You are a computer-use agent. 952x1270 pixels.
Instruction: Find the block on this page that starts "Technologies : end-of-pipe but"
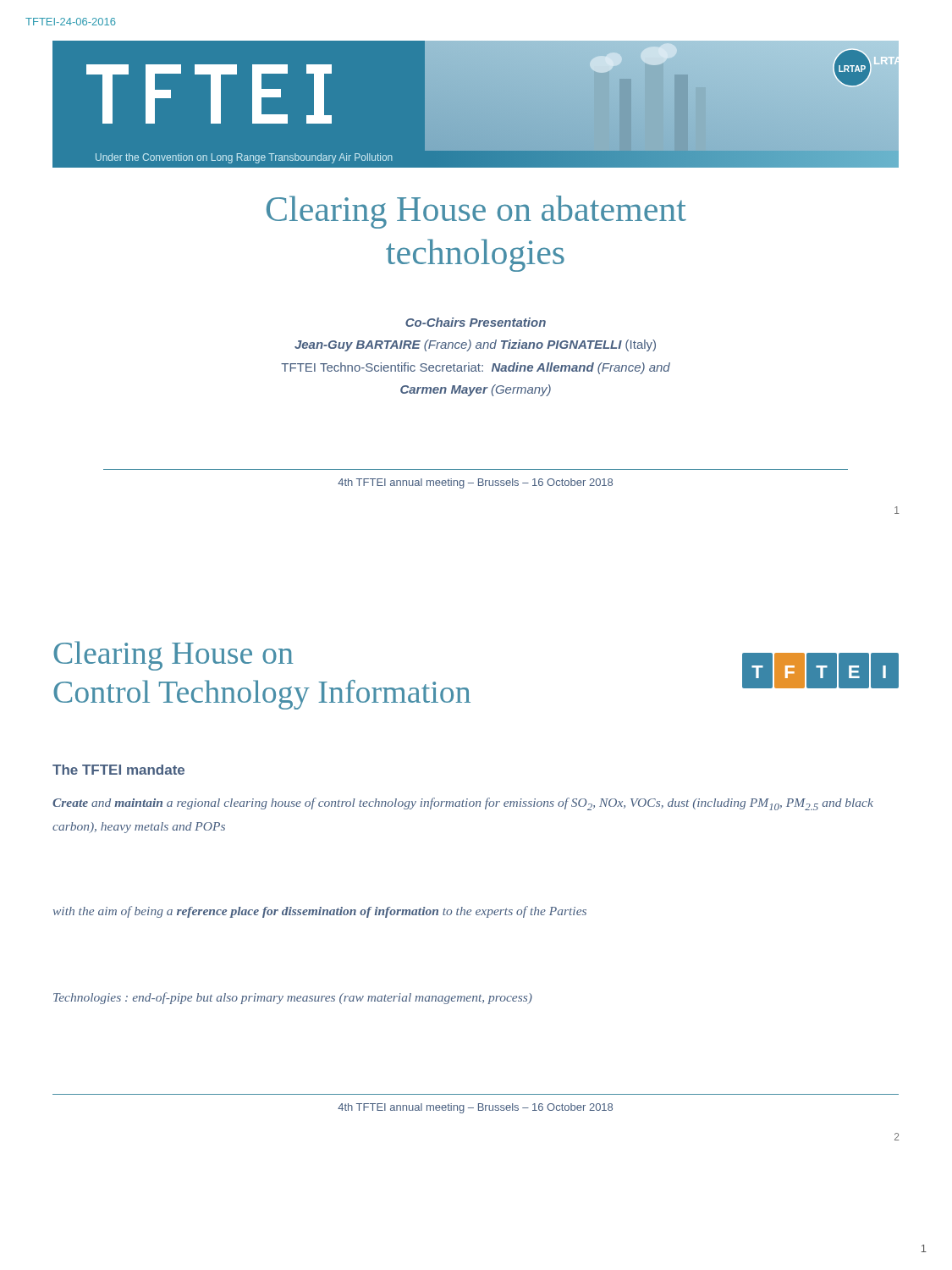292,997
